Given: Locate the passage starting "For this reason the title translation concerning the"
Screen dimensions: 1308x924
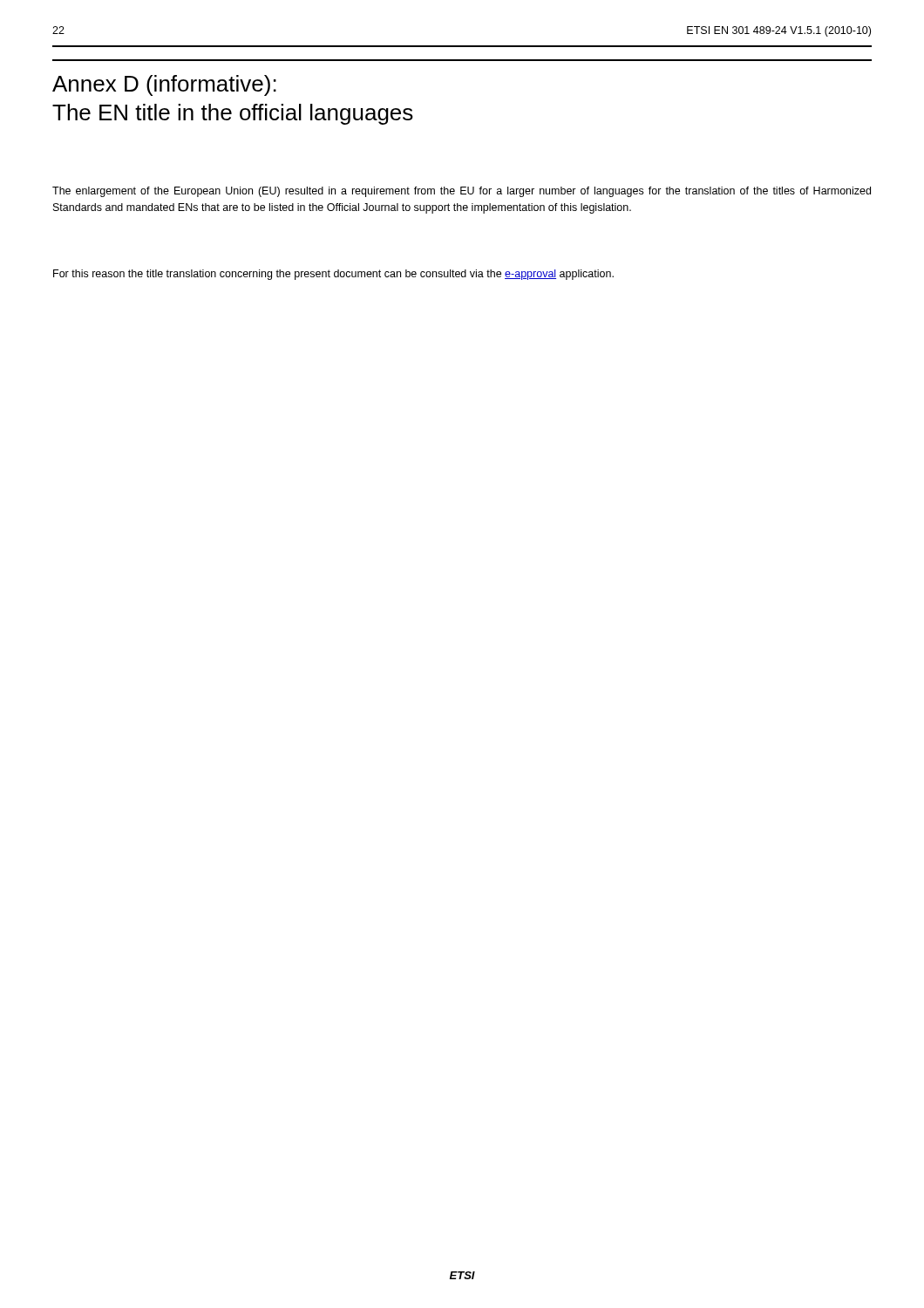Looking at the screenshot, I should coord(333,274).
